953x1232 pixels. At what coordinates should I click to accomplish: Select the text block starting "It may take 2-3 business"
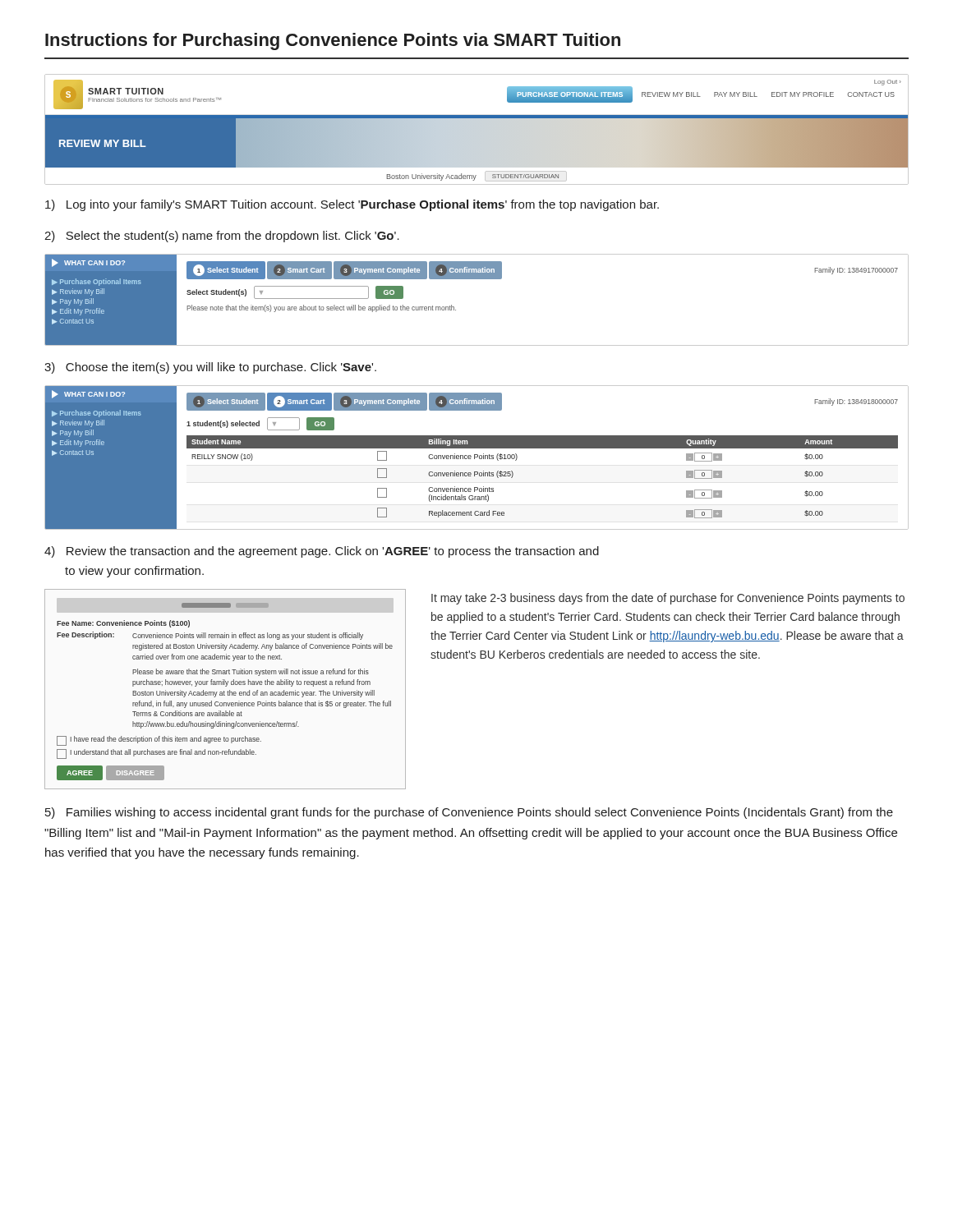tap(668, 626)
